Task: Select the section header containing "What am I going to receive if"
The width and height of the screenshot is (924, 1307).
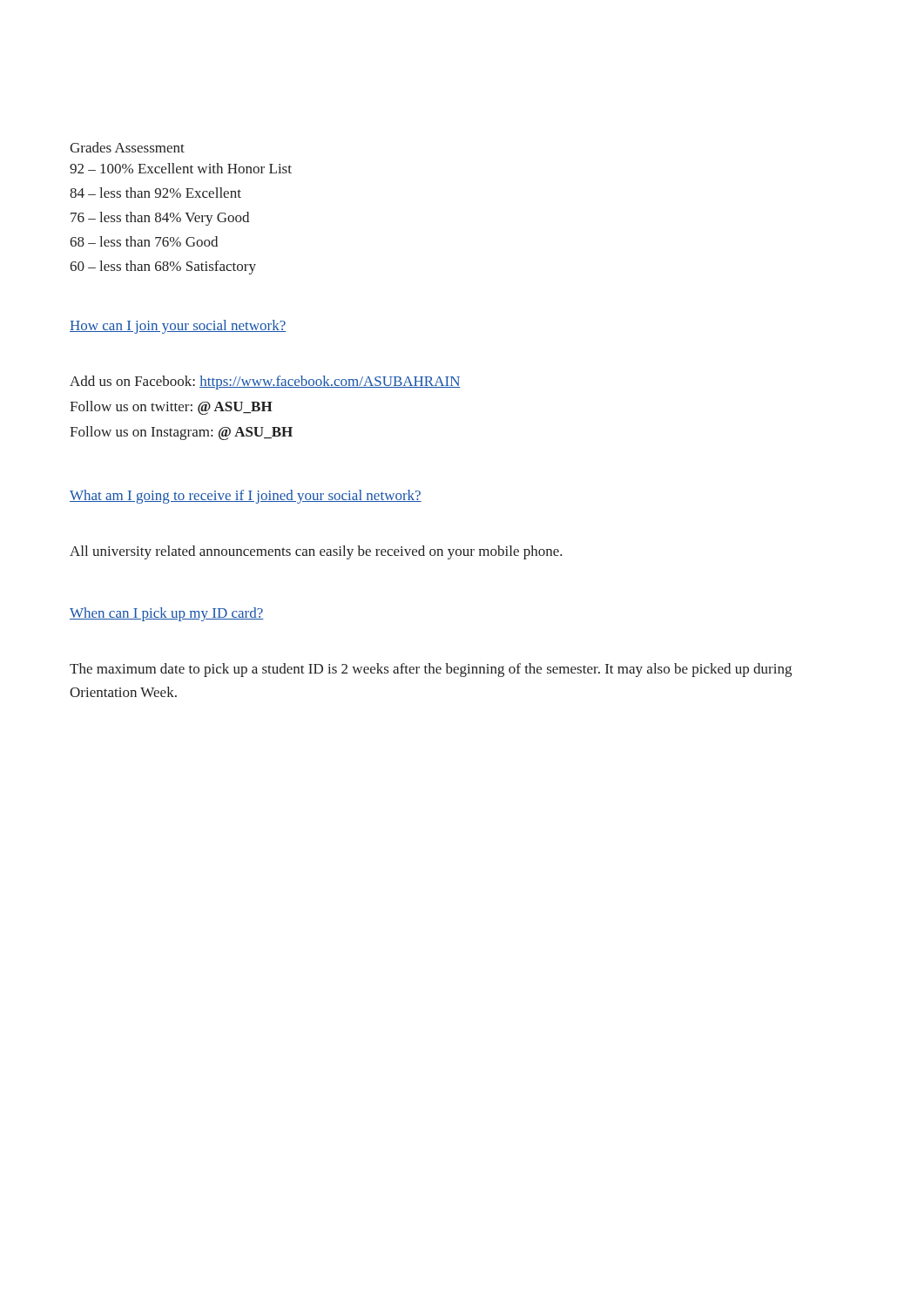Action: [245, 495]
